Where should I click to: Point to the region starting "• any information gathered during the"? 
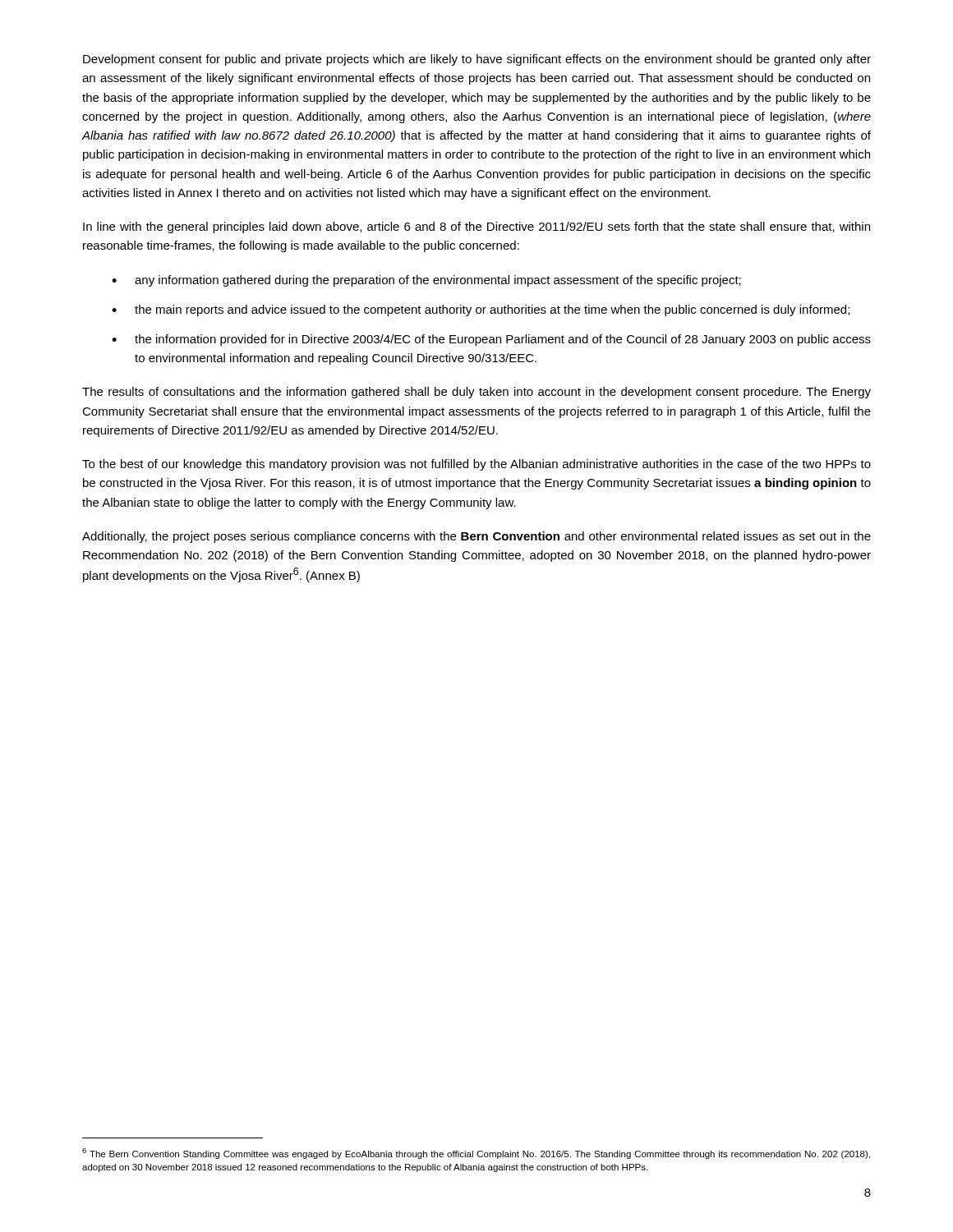tap(476, 281)
